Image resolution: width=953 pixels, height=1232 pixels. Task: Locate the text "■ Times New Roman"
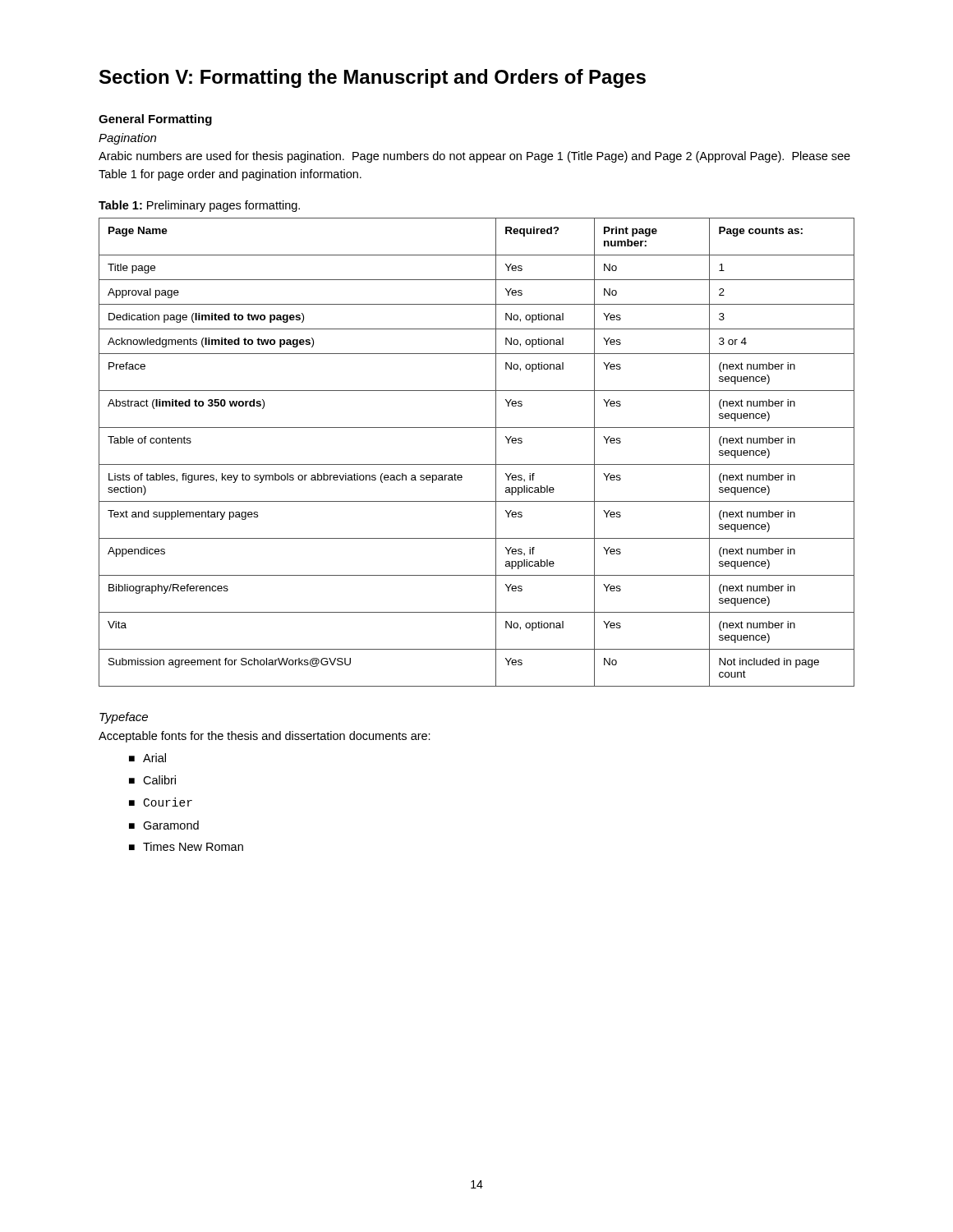(x=186, y=848)
